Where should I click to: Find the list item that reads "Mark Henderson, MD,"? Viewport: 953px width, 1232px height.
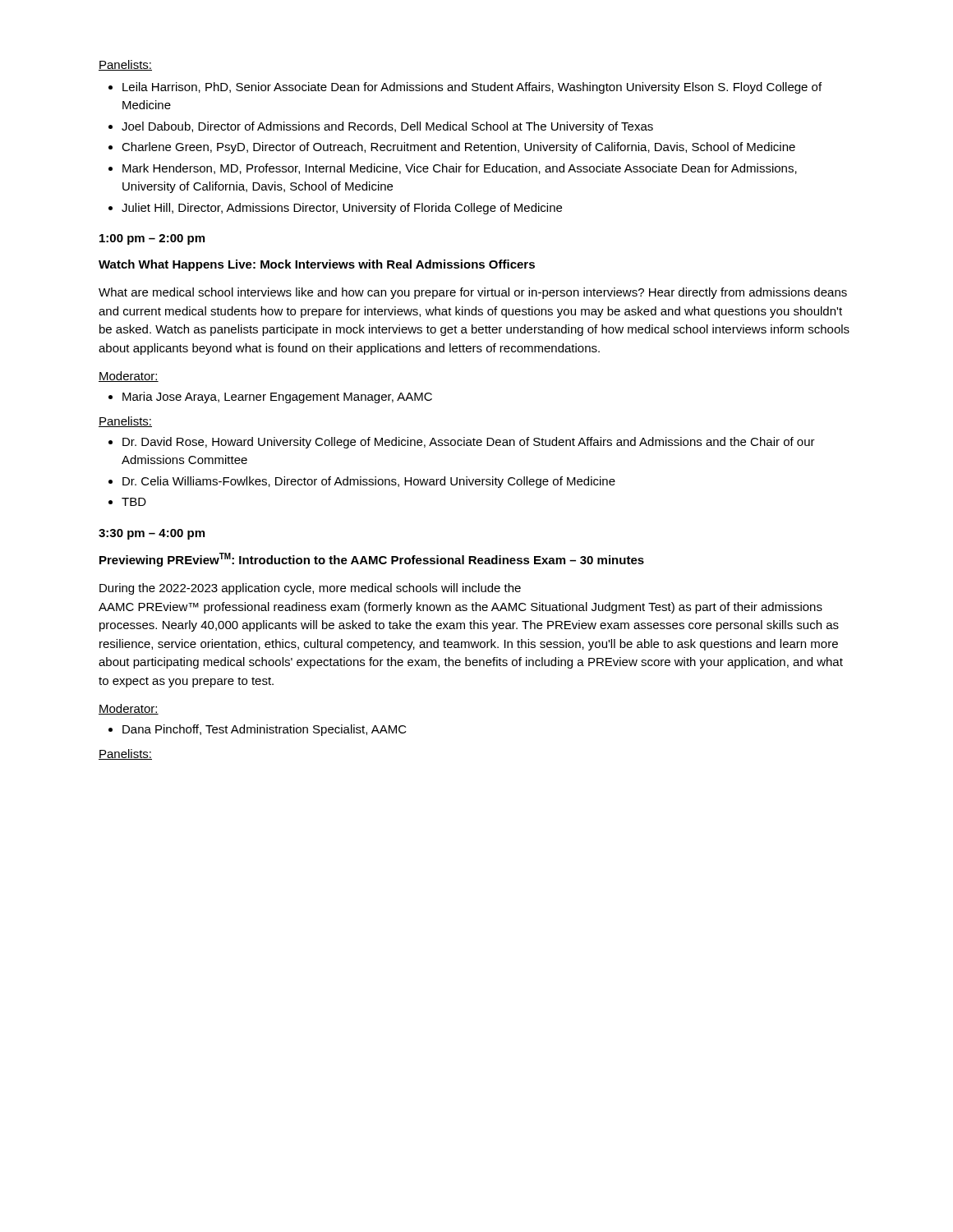(x=476, y=177)
